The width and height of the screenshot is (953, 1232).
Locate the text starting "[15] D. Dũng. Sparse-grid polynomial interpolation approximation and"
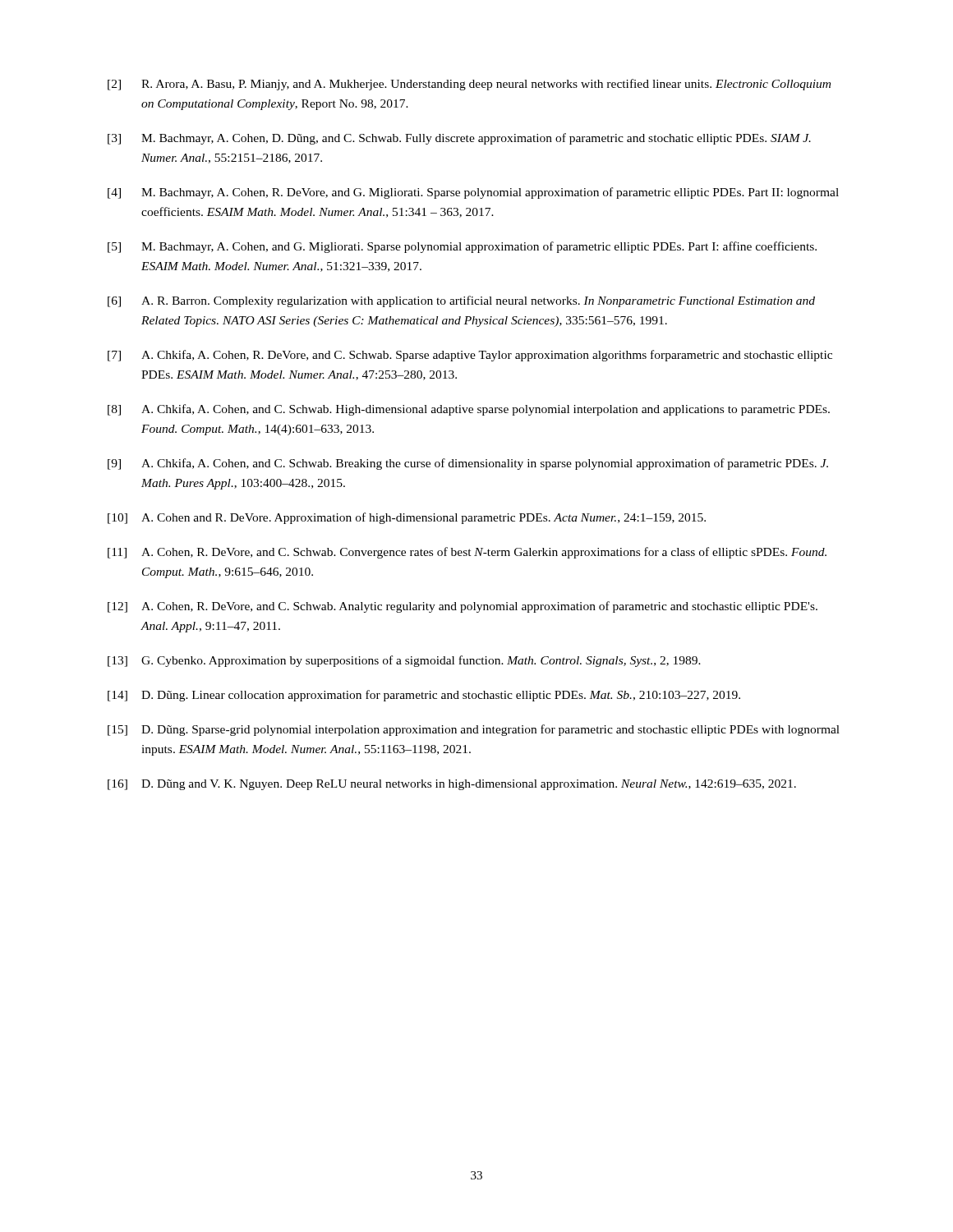pos(476,740)
